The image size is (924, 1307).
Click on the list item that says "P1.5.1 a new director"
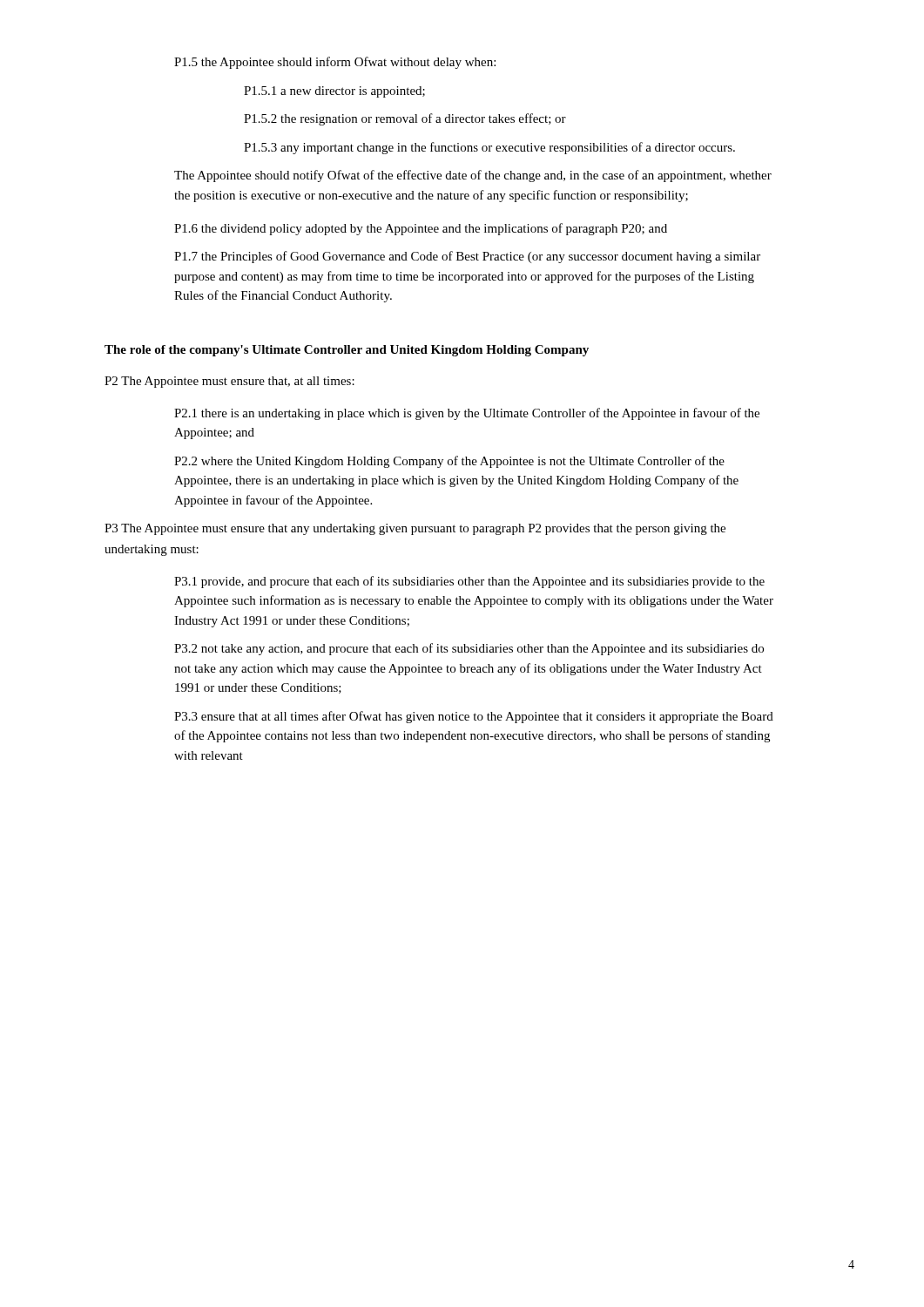335,90
